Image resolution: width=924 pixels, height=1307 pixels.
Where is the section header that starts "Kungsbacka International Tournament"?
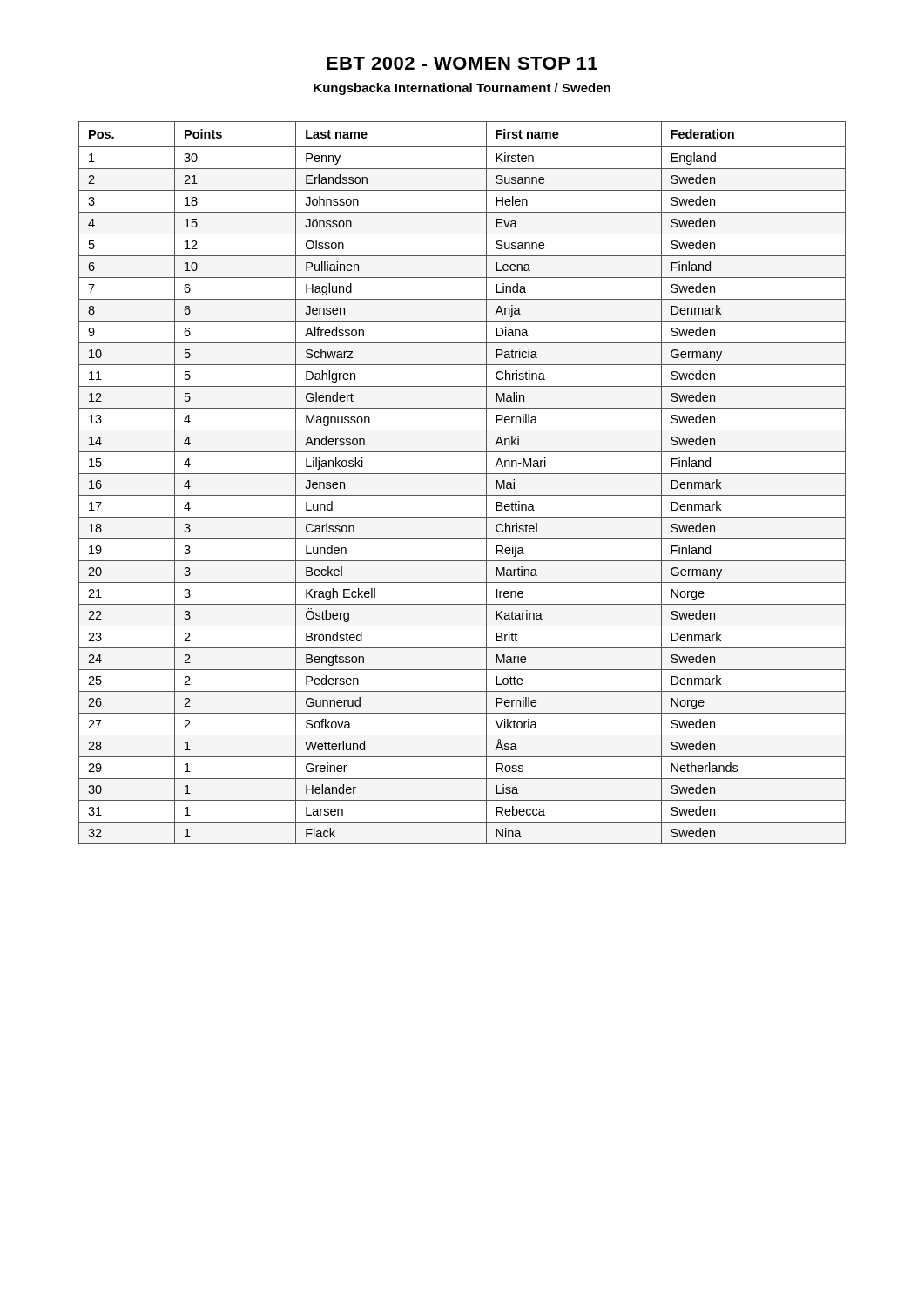coord(462,88)
